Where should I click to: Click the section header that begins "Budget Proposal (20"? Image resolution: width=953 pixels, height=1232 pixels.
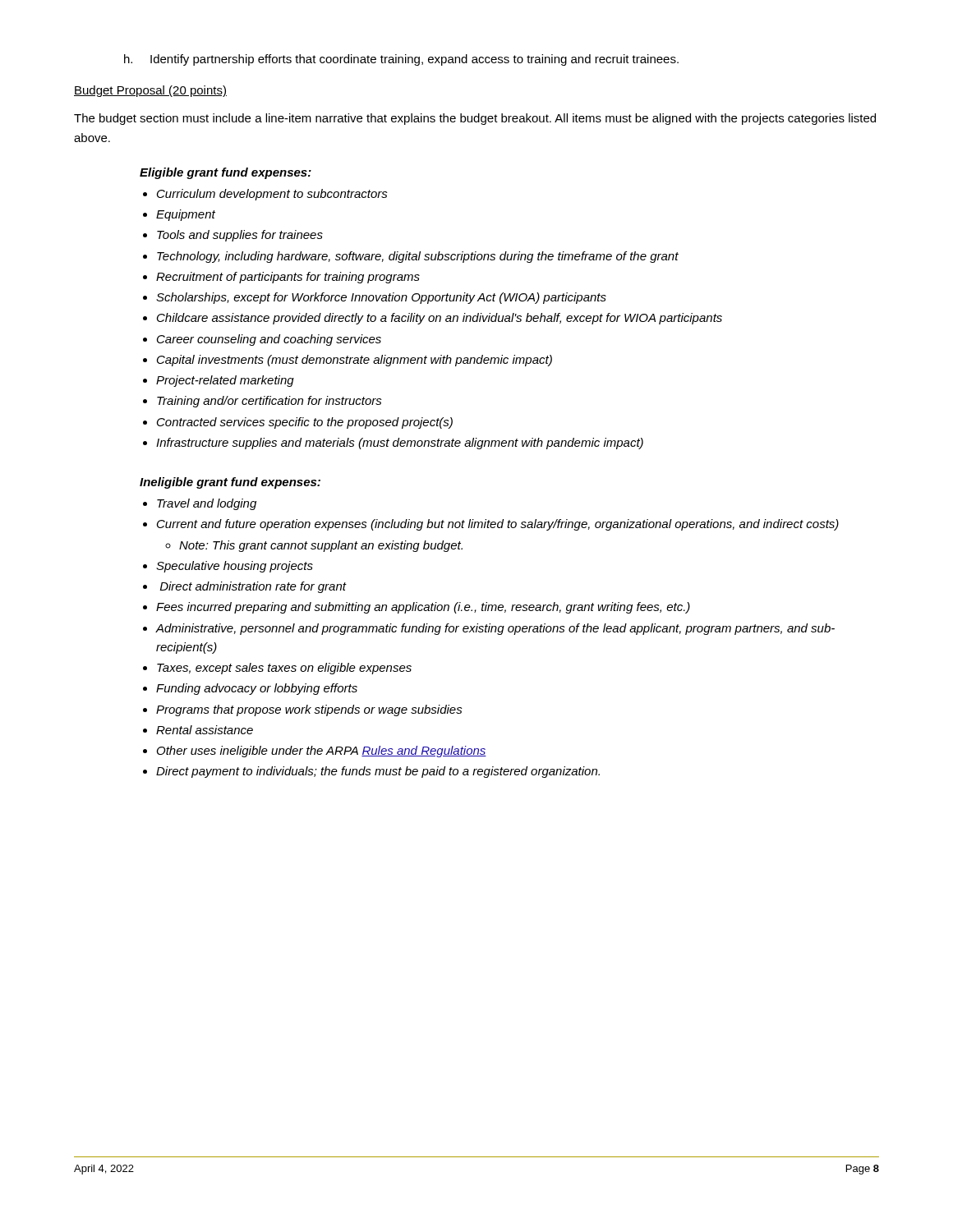(x=150, y=90)
